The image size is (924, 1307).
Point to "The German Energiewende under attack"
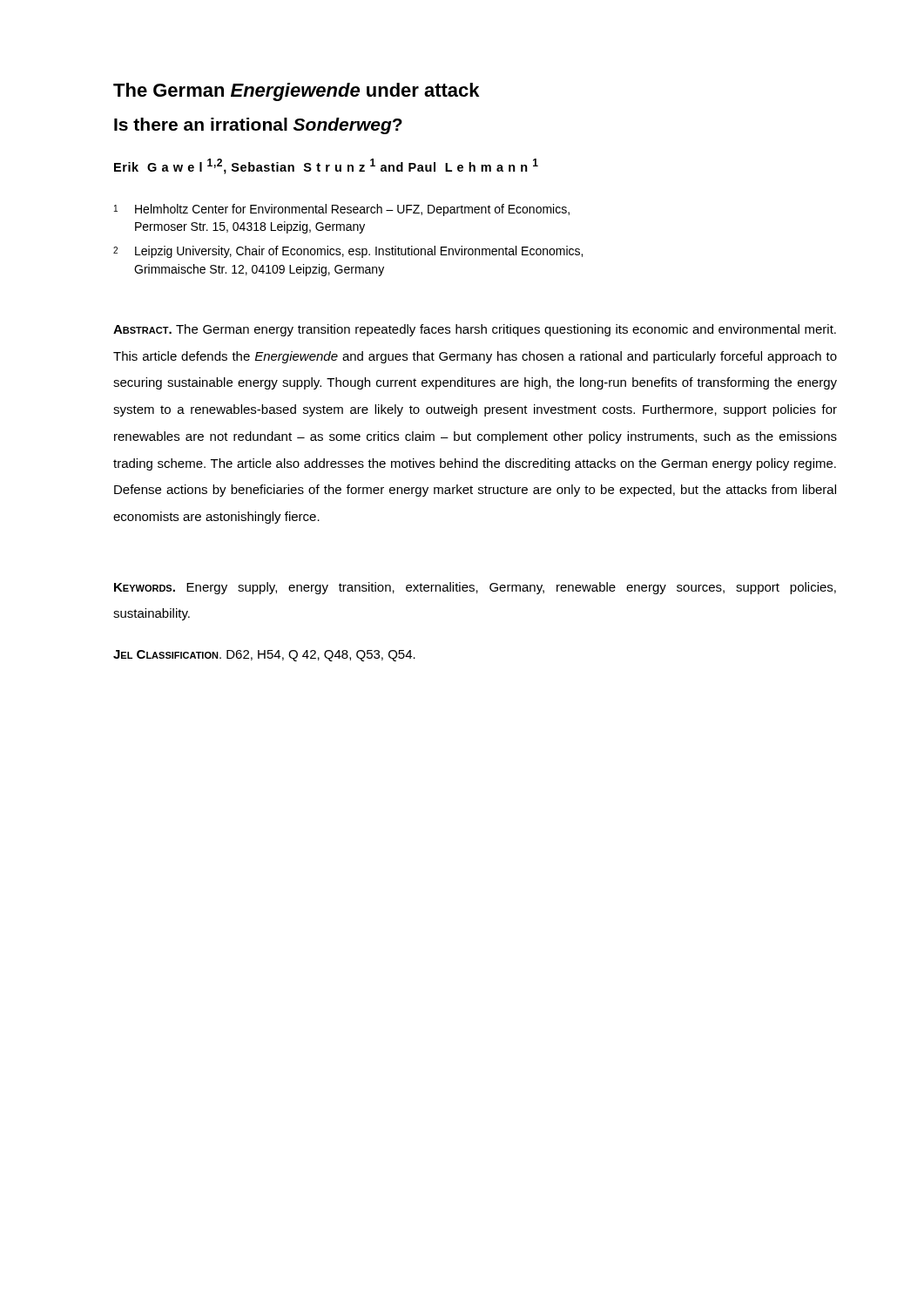pos(296,90)
